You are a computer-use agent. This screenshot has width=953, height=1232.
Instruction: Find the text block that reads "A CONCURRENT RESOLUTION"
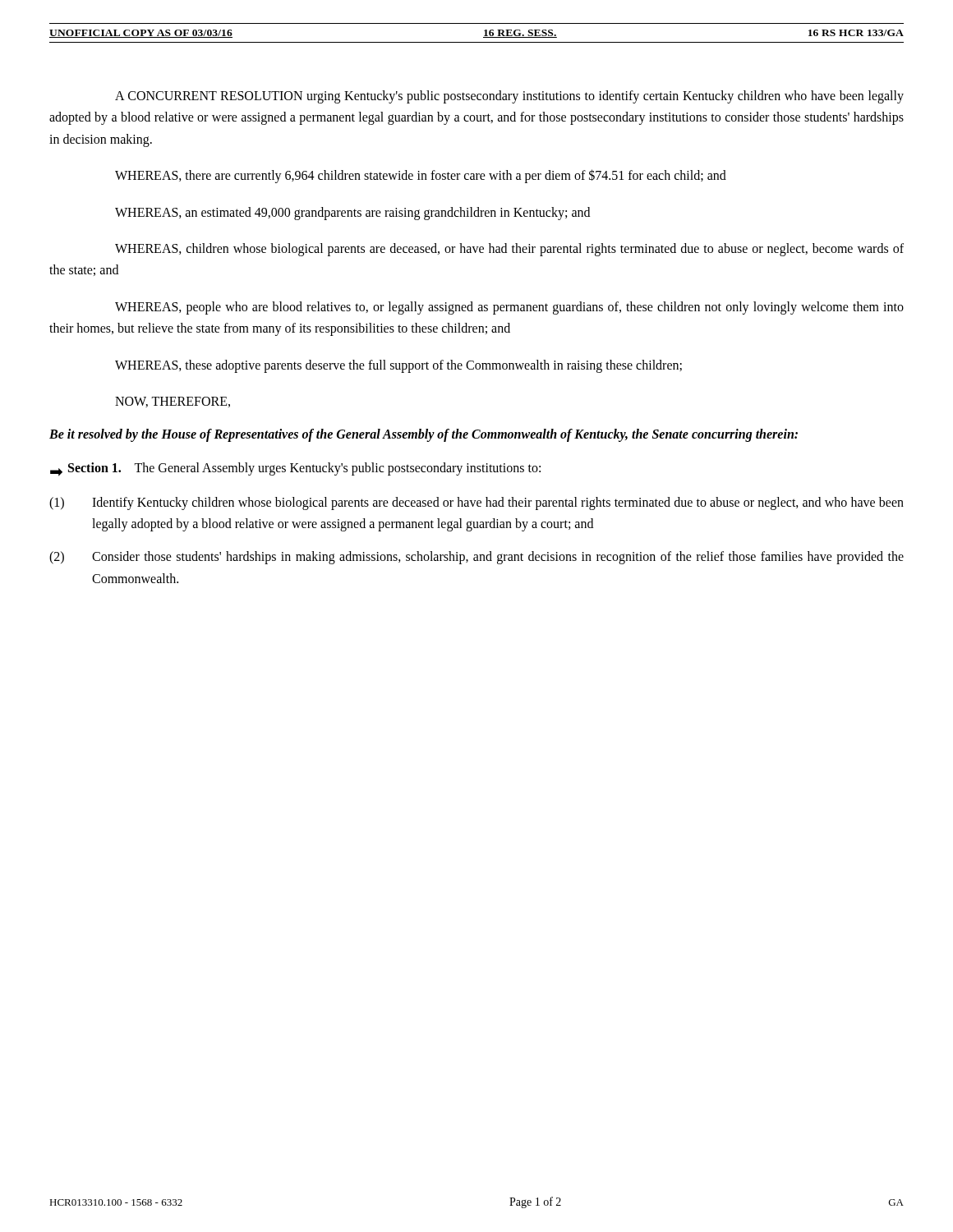[476, 117]
